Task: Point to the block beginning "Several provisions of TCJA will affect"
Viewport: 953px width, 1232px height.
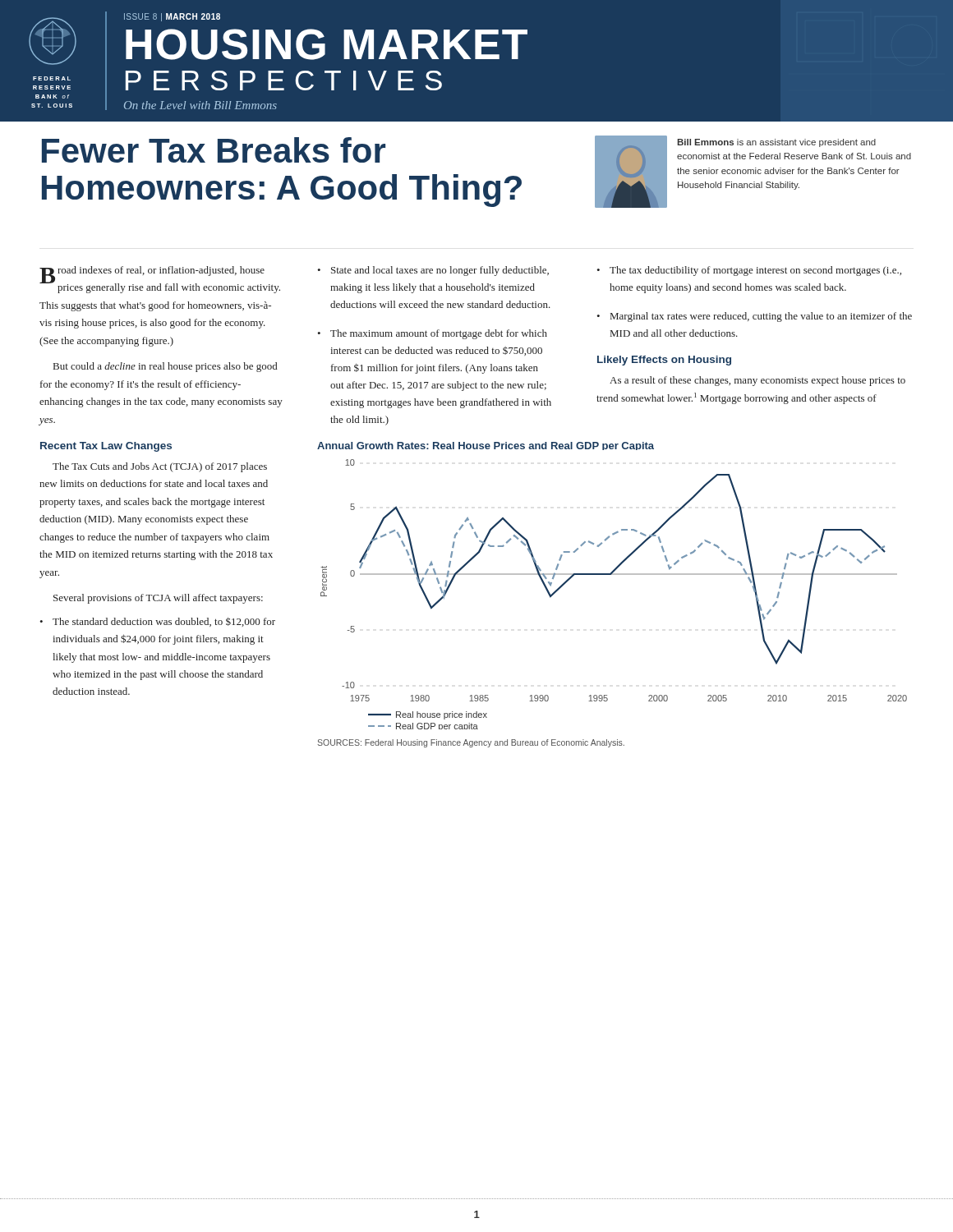Action: tap(158, 598)
